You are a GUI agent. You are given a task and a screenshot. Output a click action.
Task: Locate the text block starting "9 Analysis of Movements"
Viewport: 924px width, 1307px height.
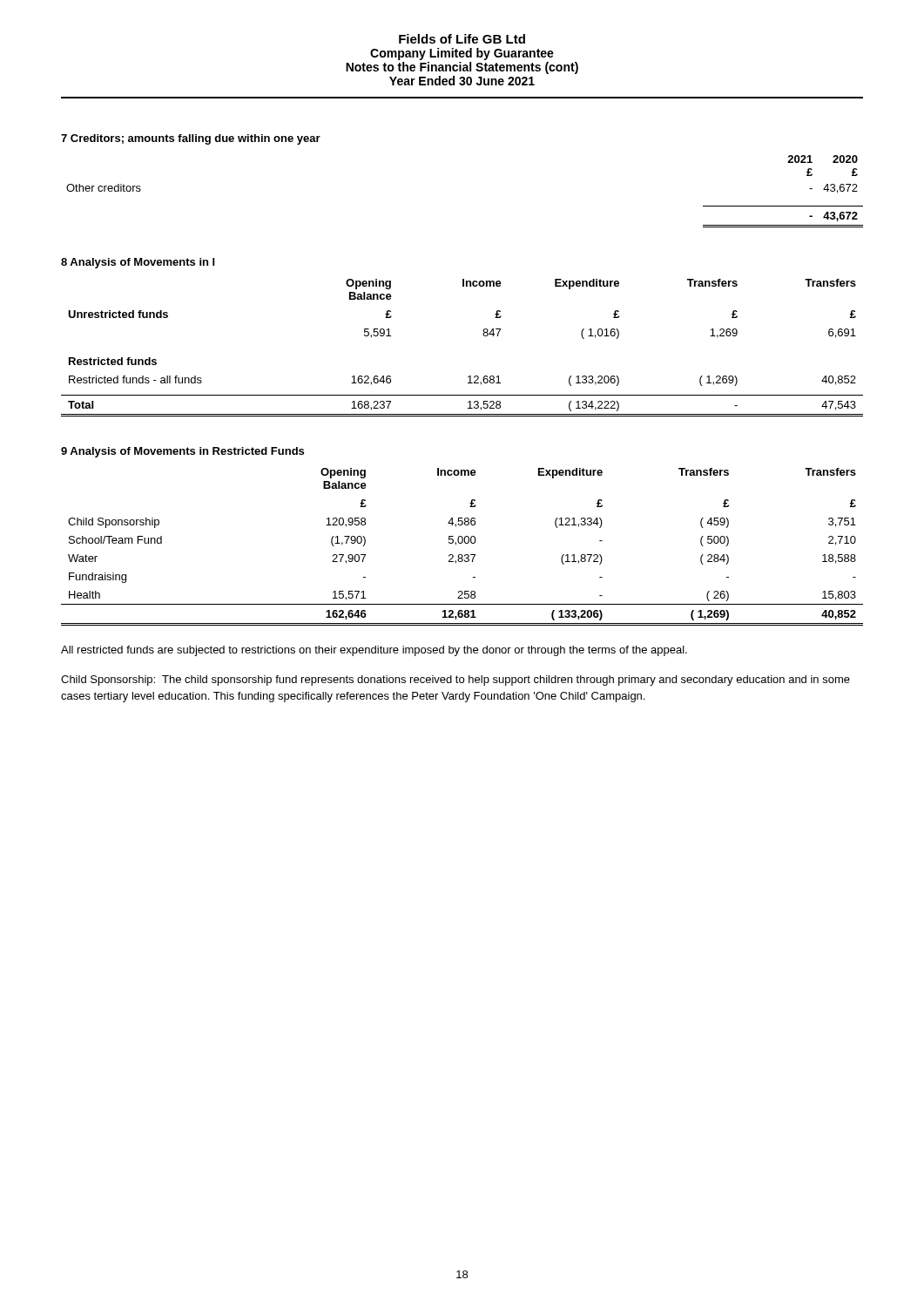tap(183, 451)
